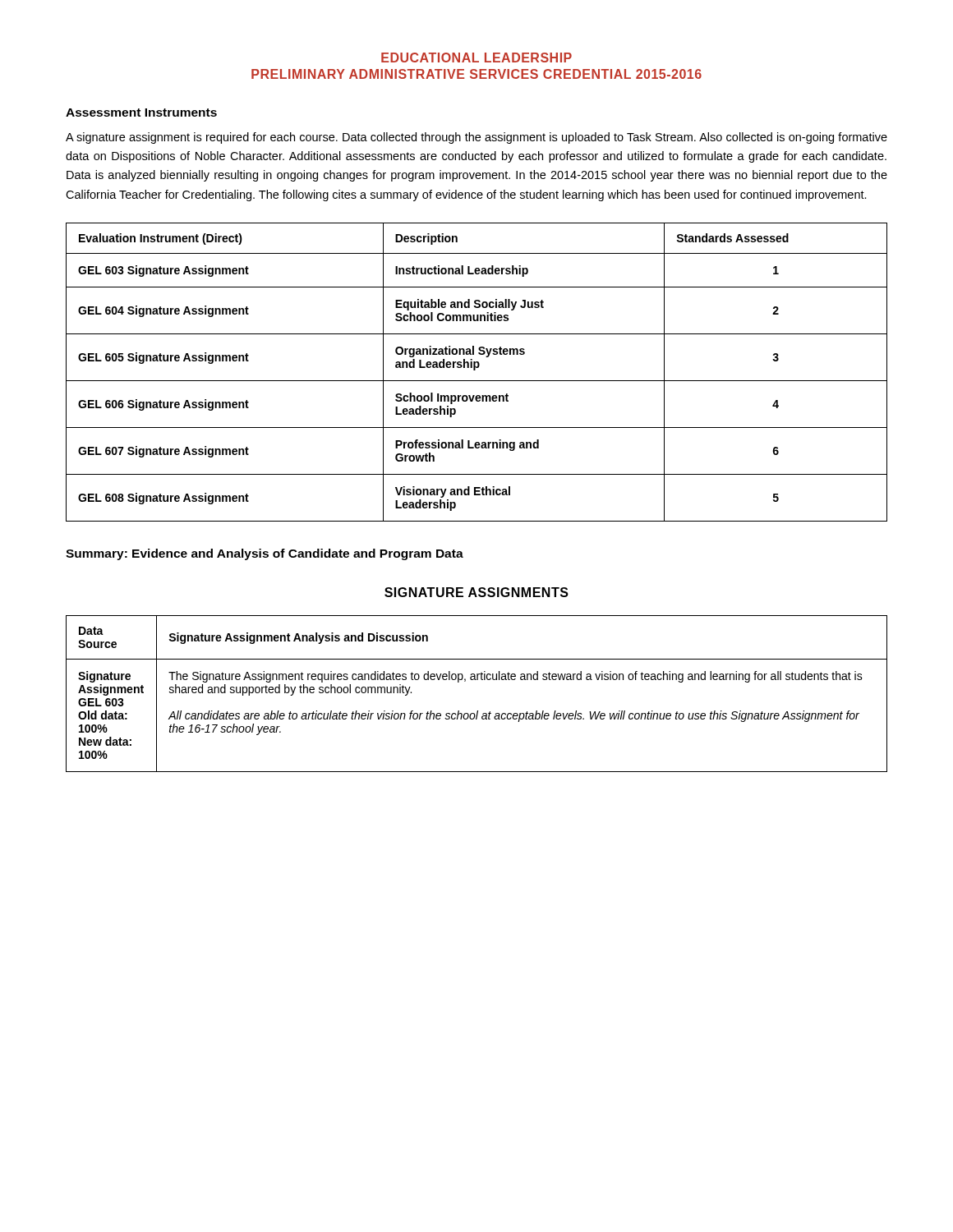
Task: Find the text starting "Summary: Evidence and Analysis of Candidate"
Action: pyautogui.click(x=264, y=553)
